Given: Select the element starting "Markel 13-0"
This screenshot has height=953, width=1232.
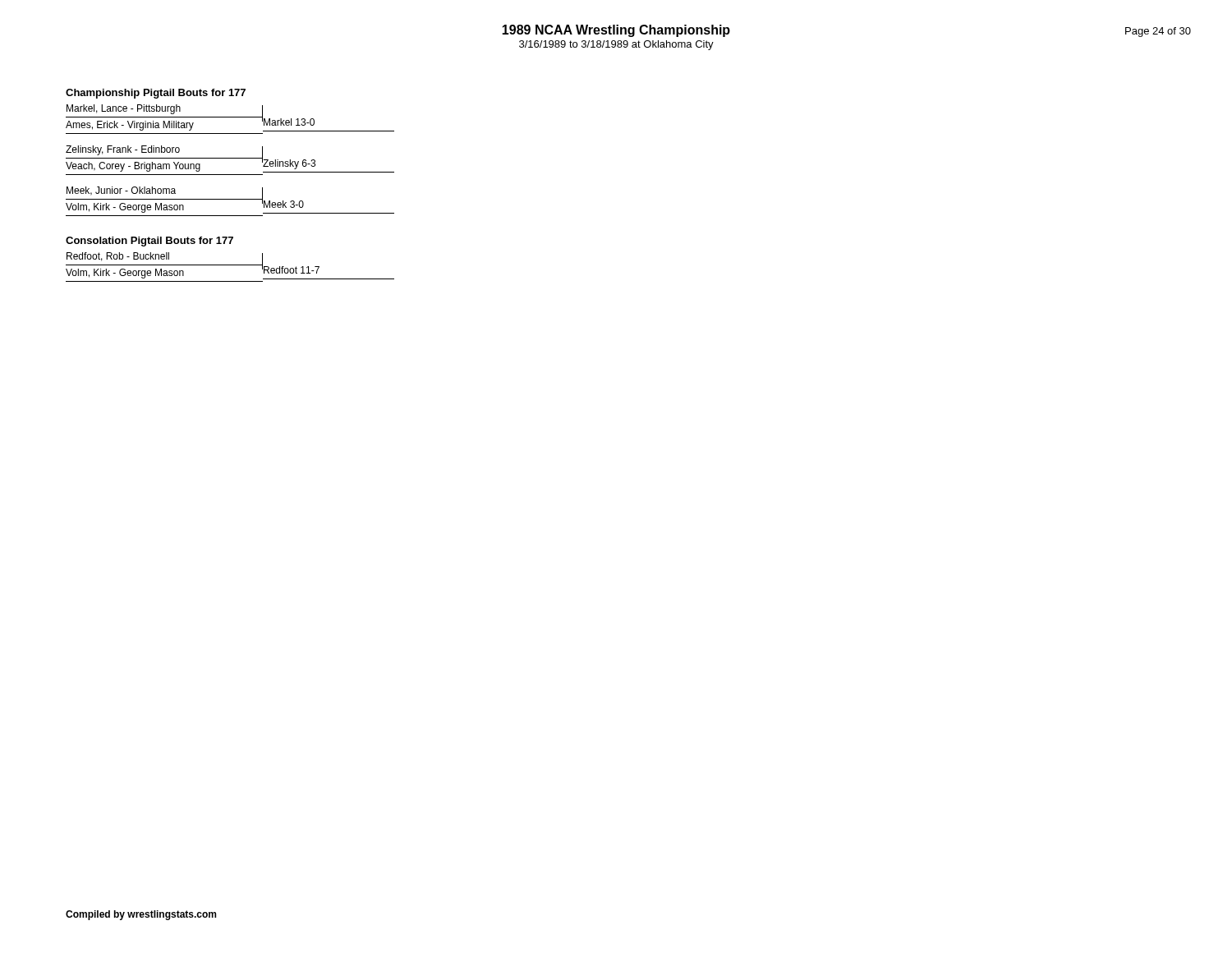Looking at the screenshot, I should pos(289,122).
